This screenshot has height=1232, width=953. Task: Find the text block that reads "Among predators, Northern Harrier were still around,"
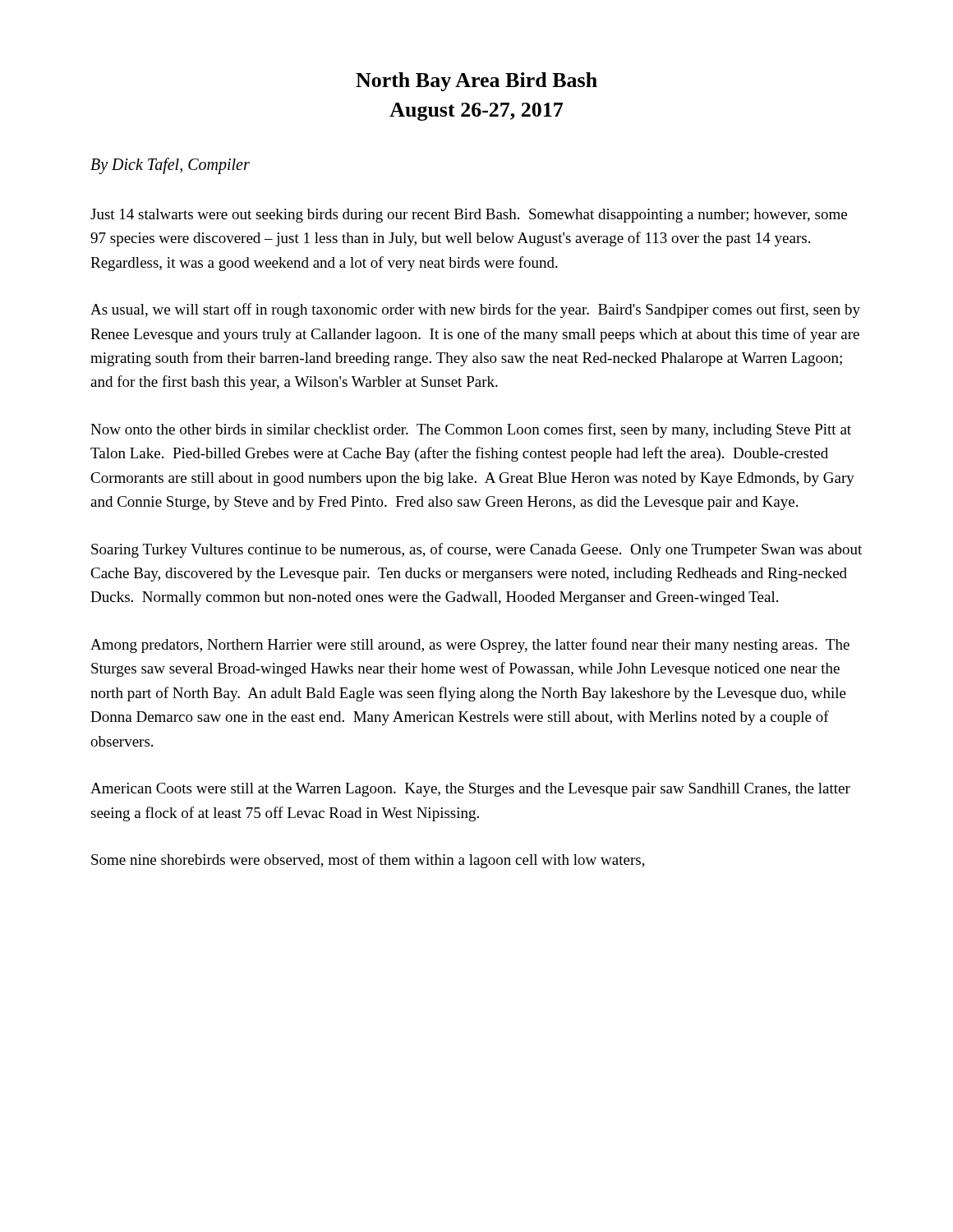470,693
